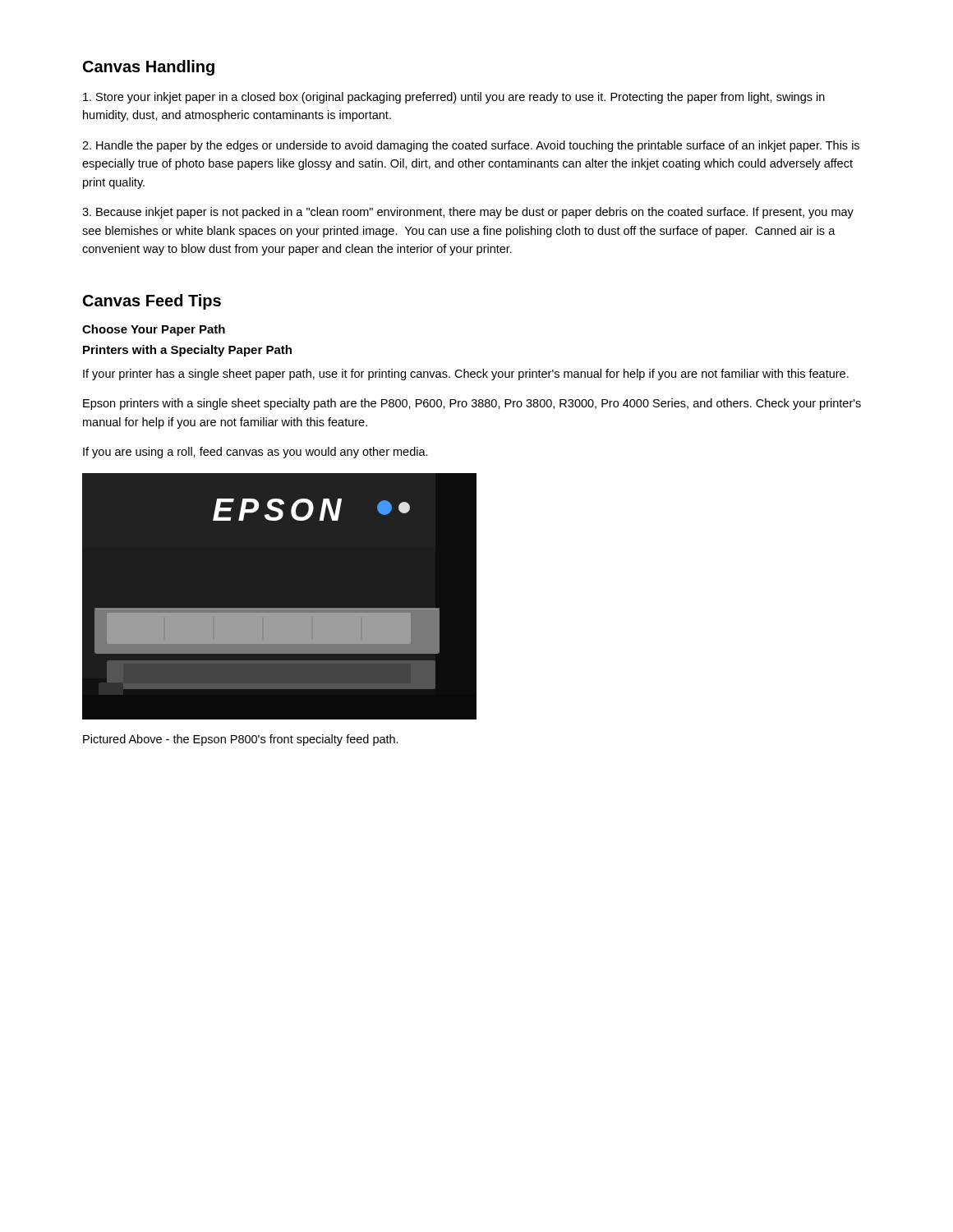Where is the passage that starts "2. Handle the paper"?
The image size is (953, 1232).
[x=471, y=164]
